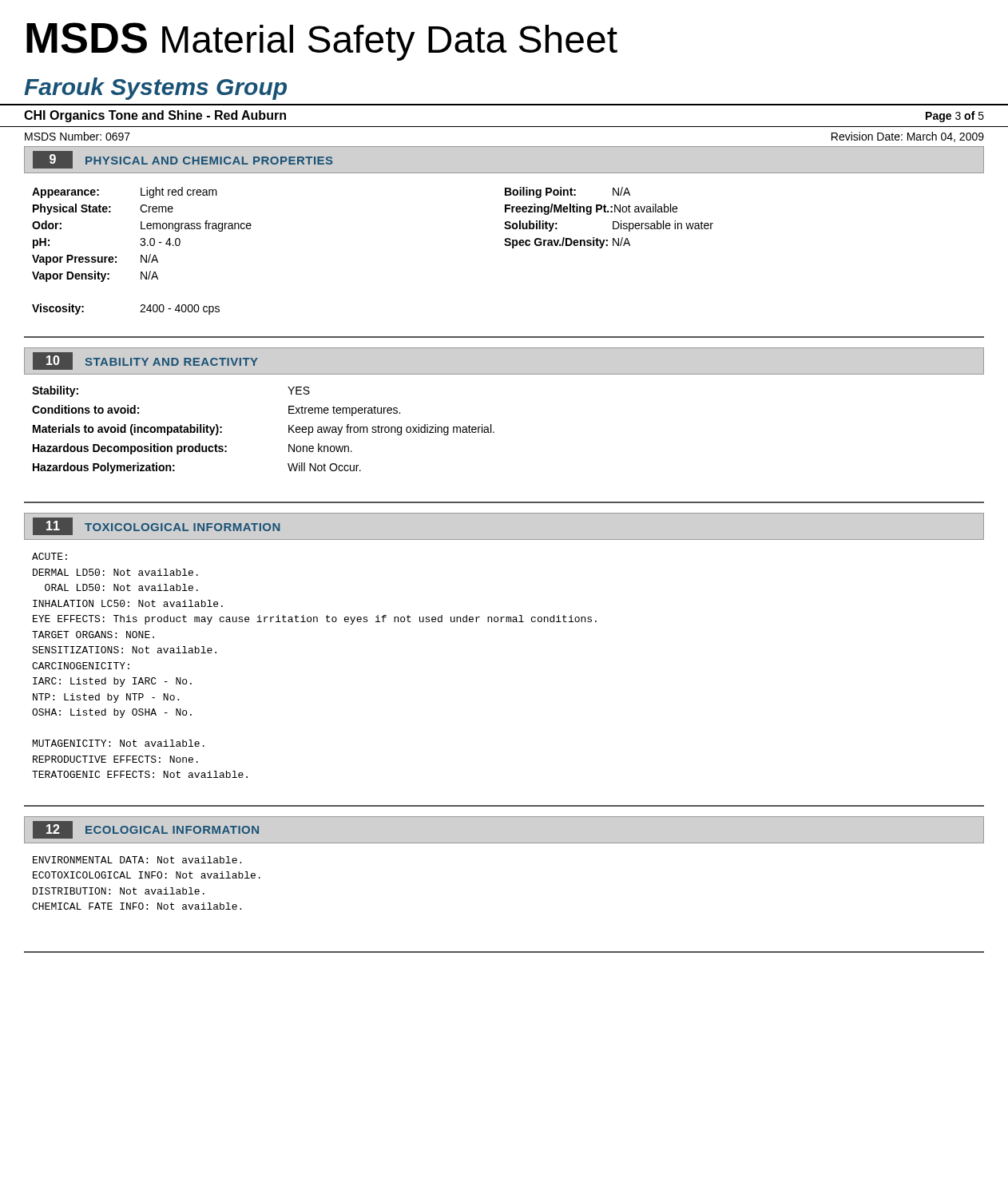Click on the passage starting "Appearance:Light red cream Physical State:Creme Odor:Lemongrass"
This screenshot has width=1008, height=1198.
click(x=504, y=236)
